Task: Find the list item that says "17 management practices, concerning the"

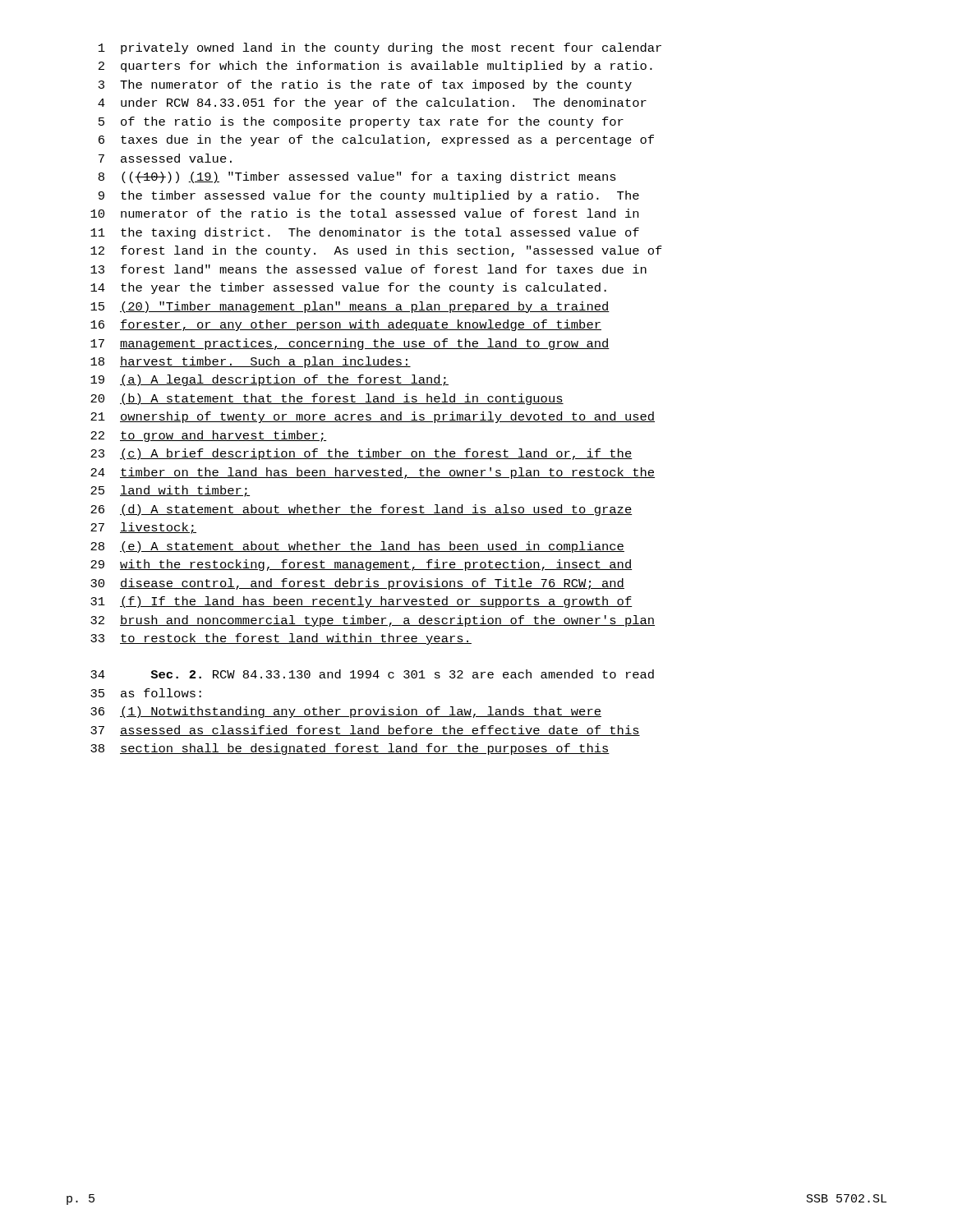Action: 476,344
